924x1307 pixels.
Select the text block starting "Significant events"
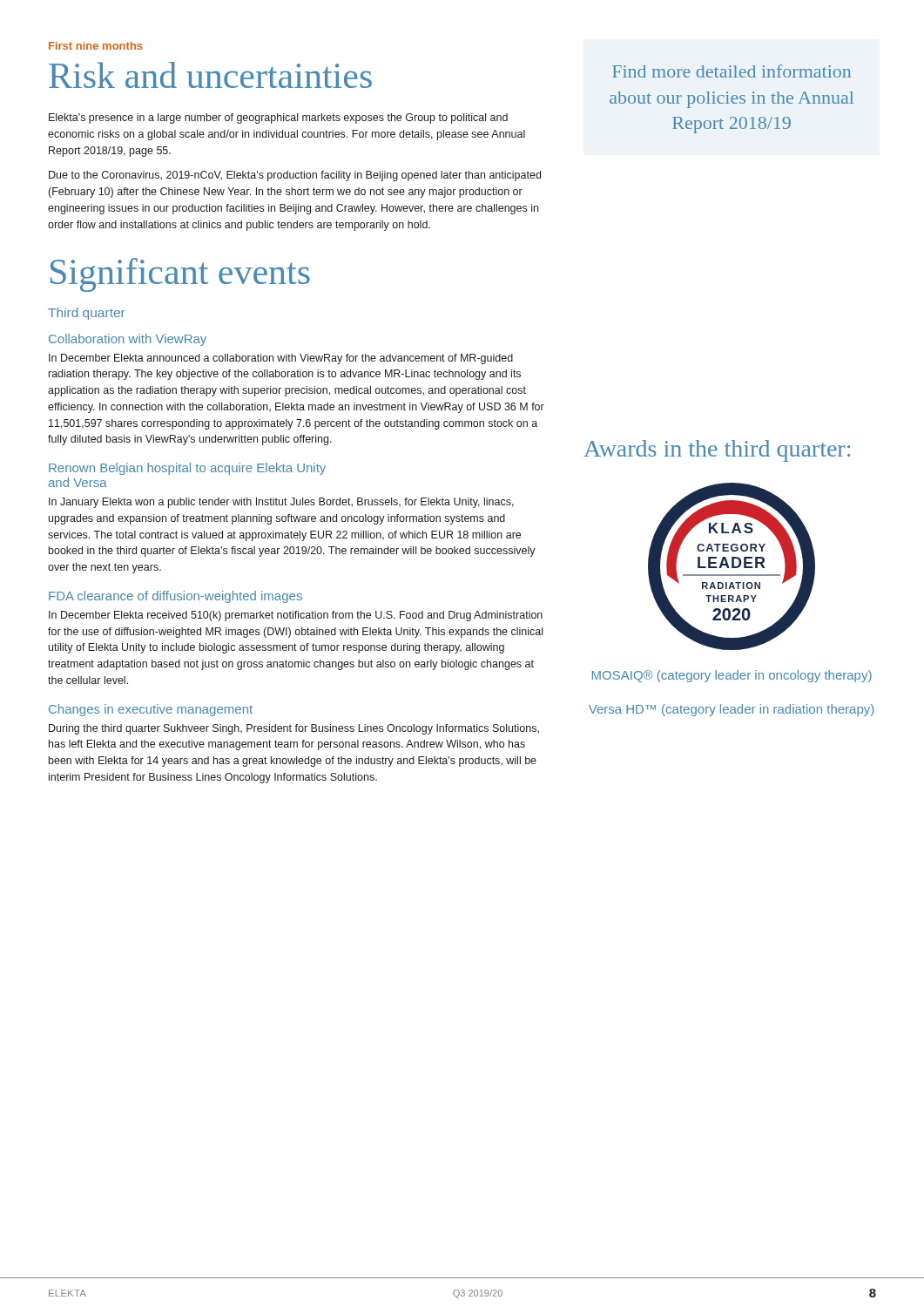pos(179,272)
